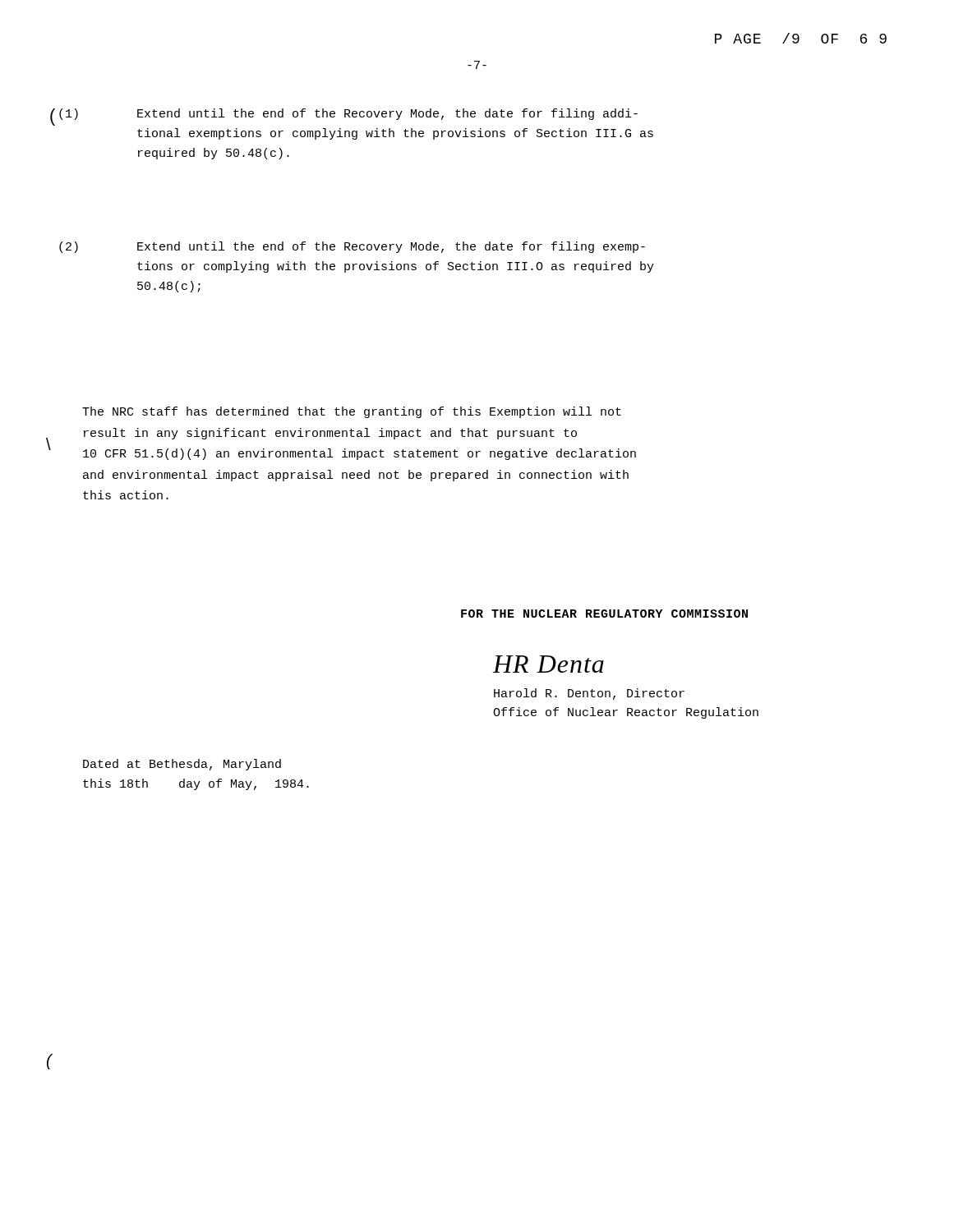This screenshot has height=1232, width=954.
Task: Locate the block of text that opens with "(2) Extend until the end of the Recovery"
Action: point(381,266)
